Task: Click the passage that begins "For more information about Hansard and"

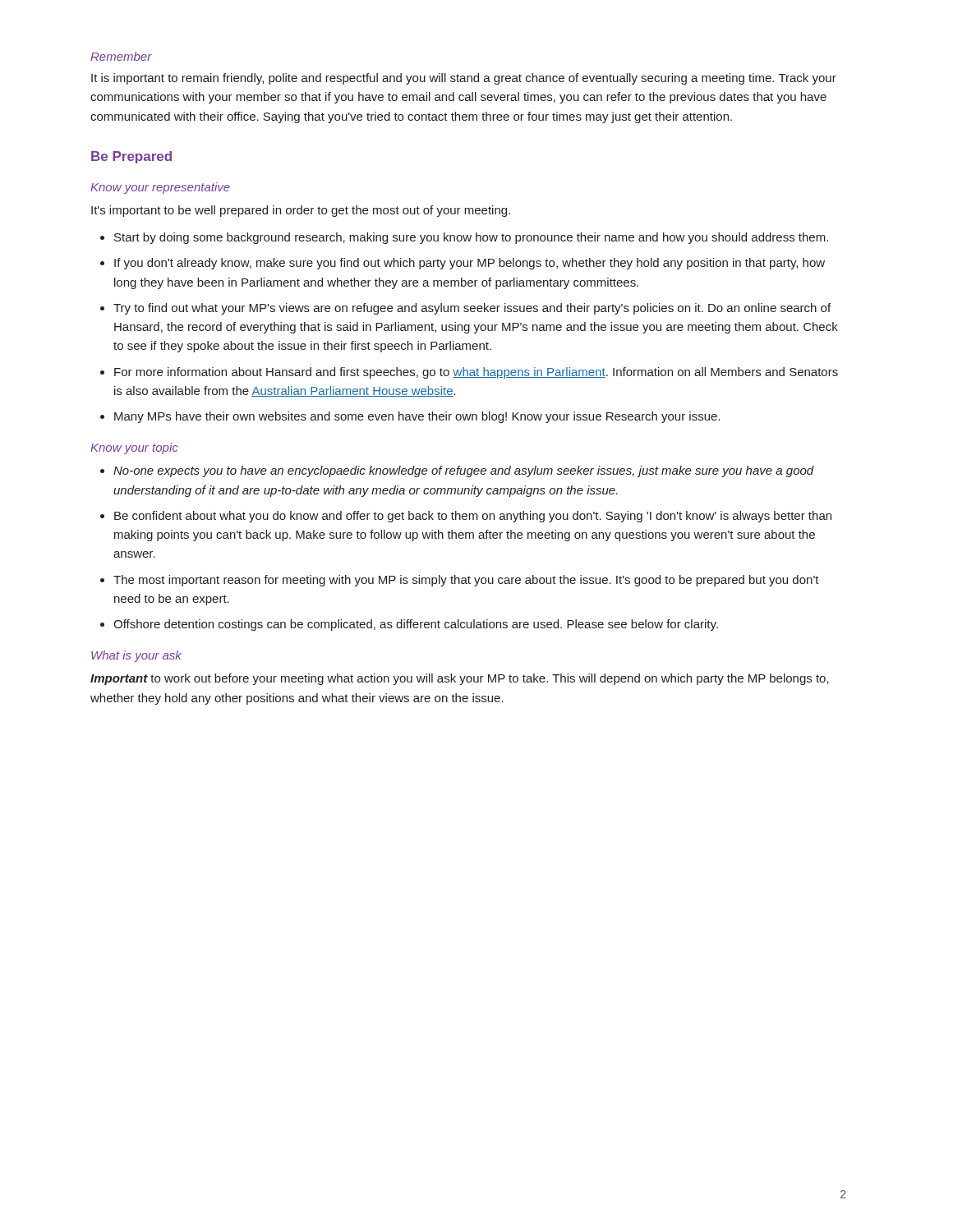Action: click(x=476, y=381)
